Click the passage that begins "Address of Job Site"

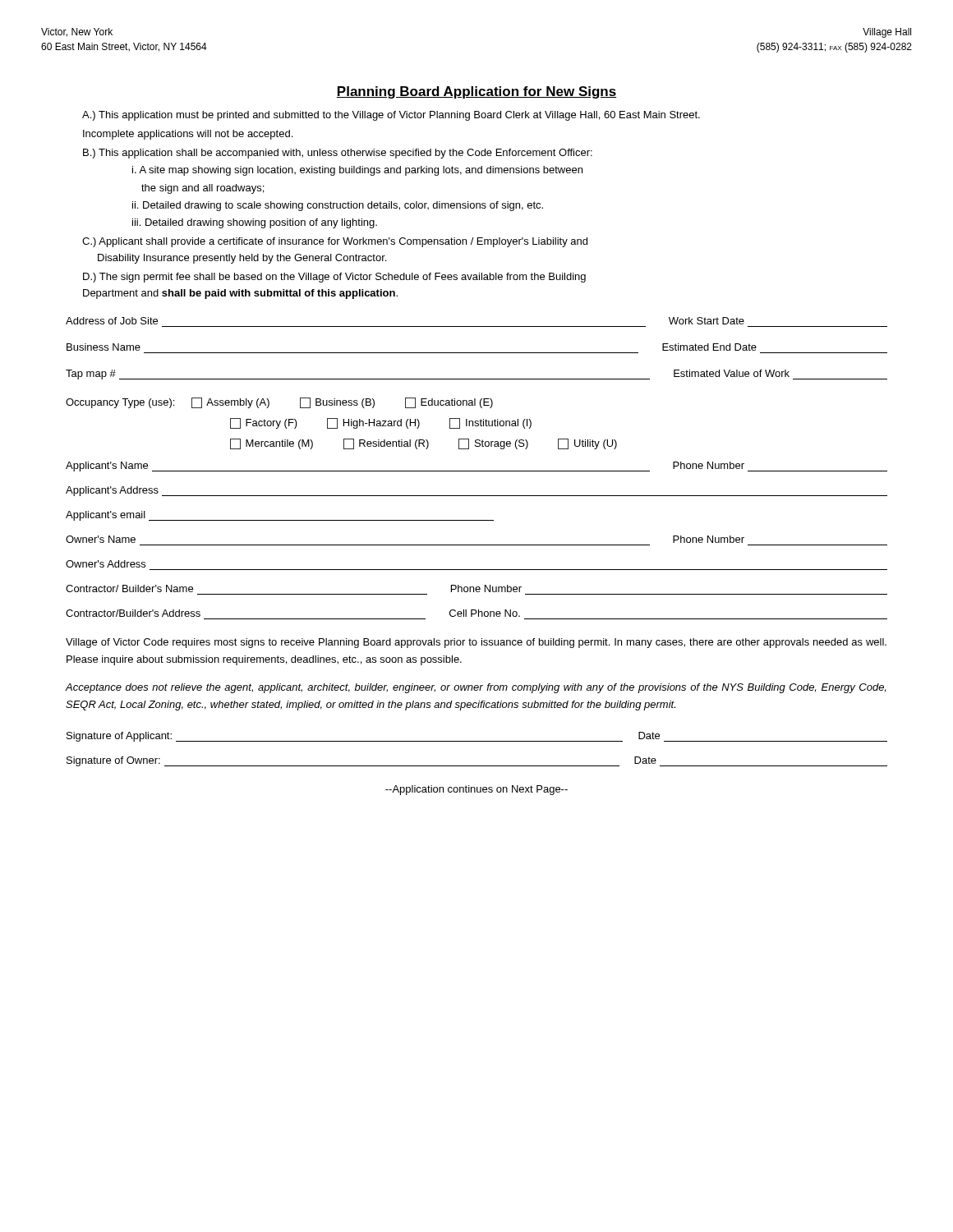[476, 320]
